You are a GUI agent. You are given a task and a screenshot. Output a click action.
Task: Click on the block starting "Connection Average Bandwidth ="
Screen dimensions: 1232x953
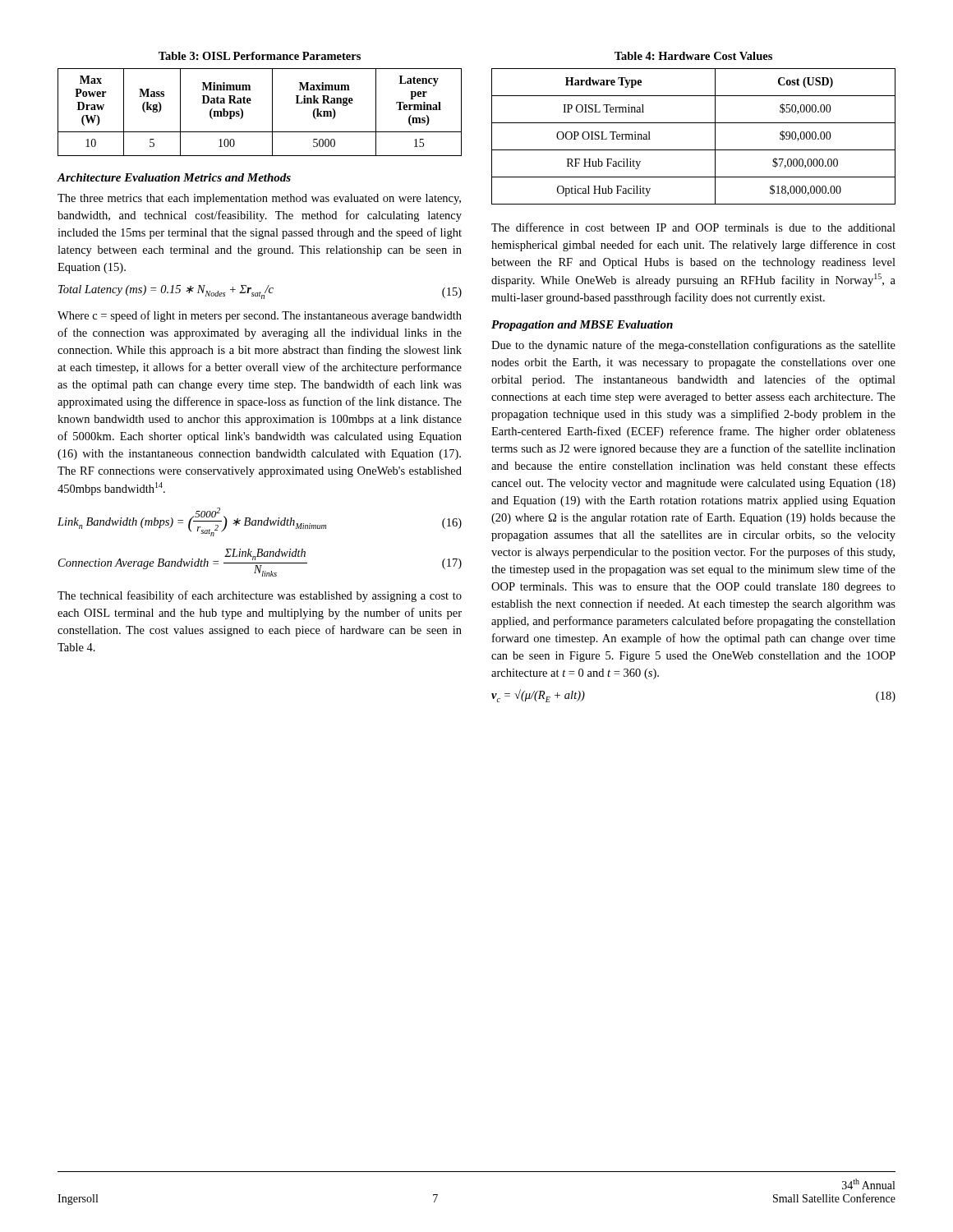point(260,563)
